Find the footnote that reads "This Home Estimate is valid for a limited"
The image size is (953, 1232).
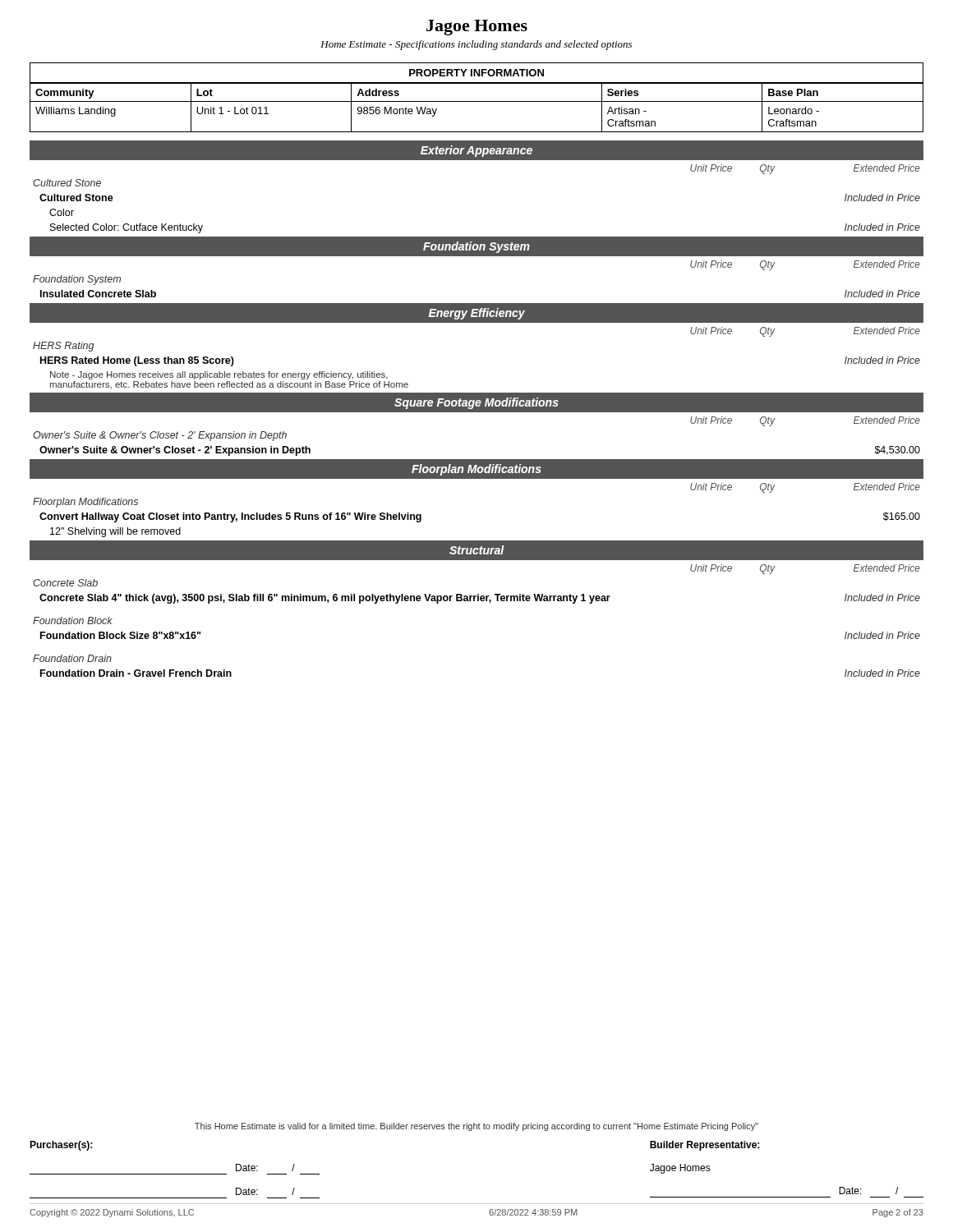(x=476, y=1126)
